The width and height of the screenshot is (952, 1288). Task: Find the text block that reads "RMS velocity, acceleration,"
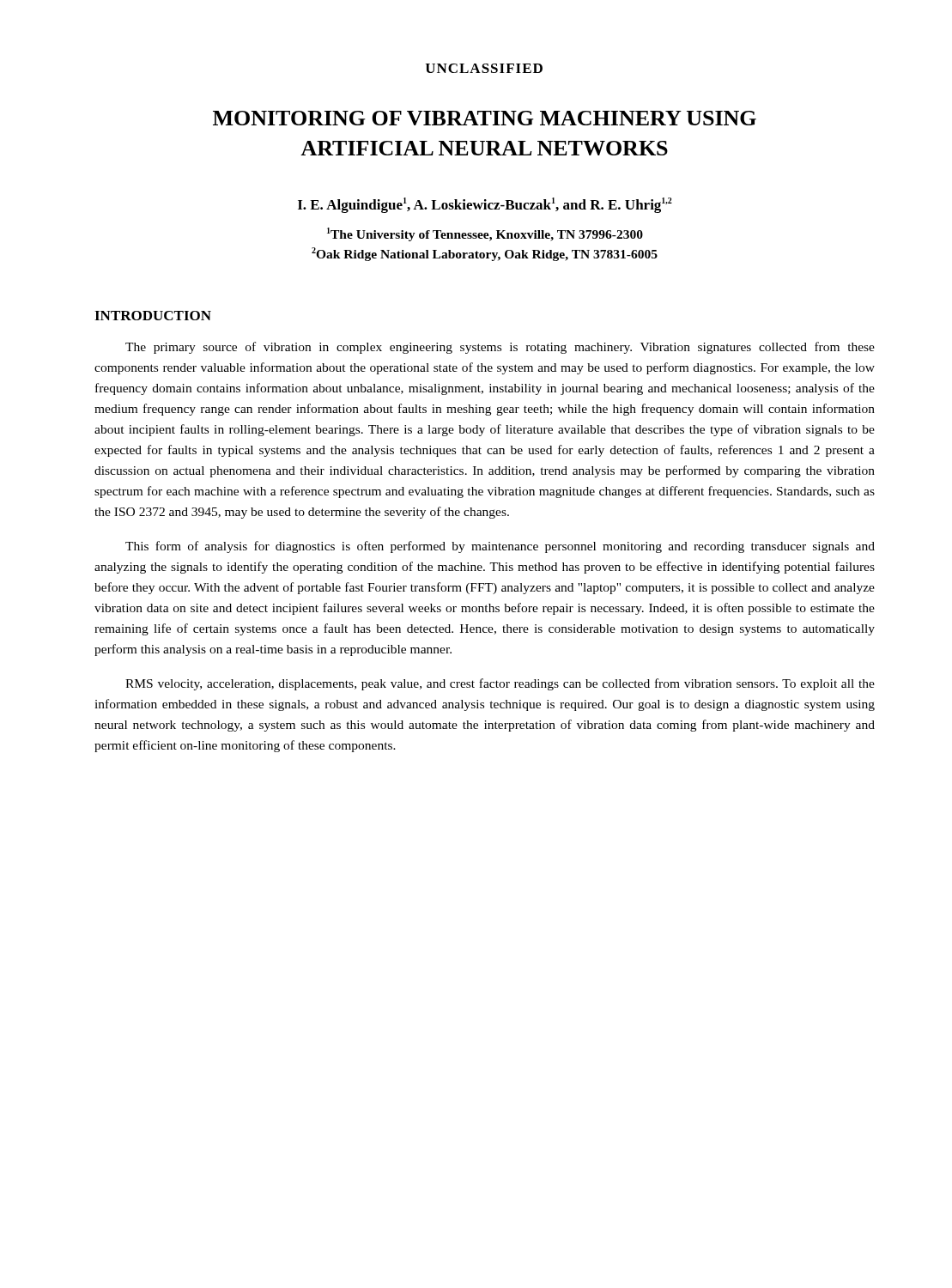tap(485, 714)
